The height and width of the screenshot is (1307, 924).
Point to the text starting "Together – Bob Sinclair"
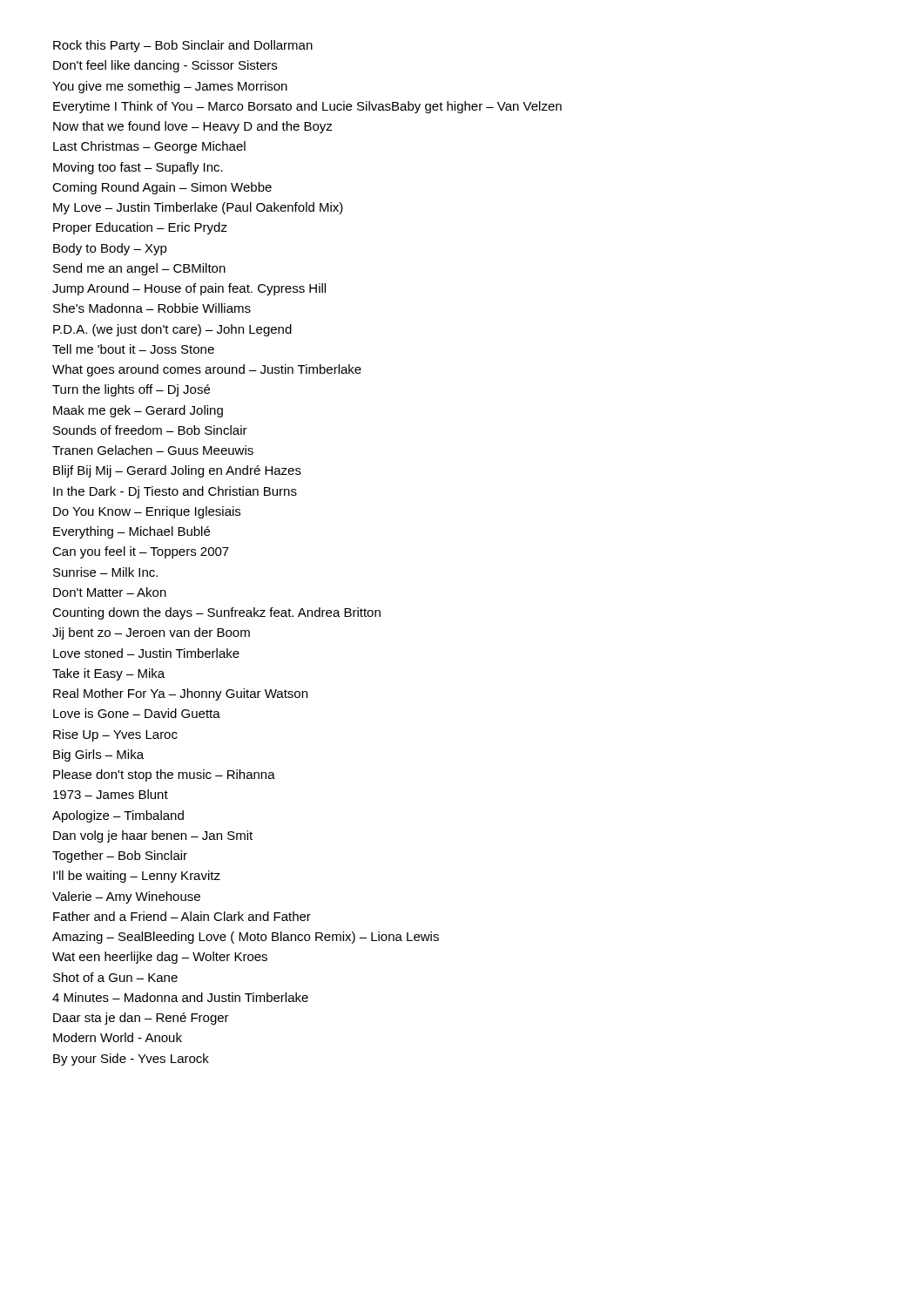(x=120, y=855)
